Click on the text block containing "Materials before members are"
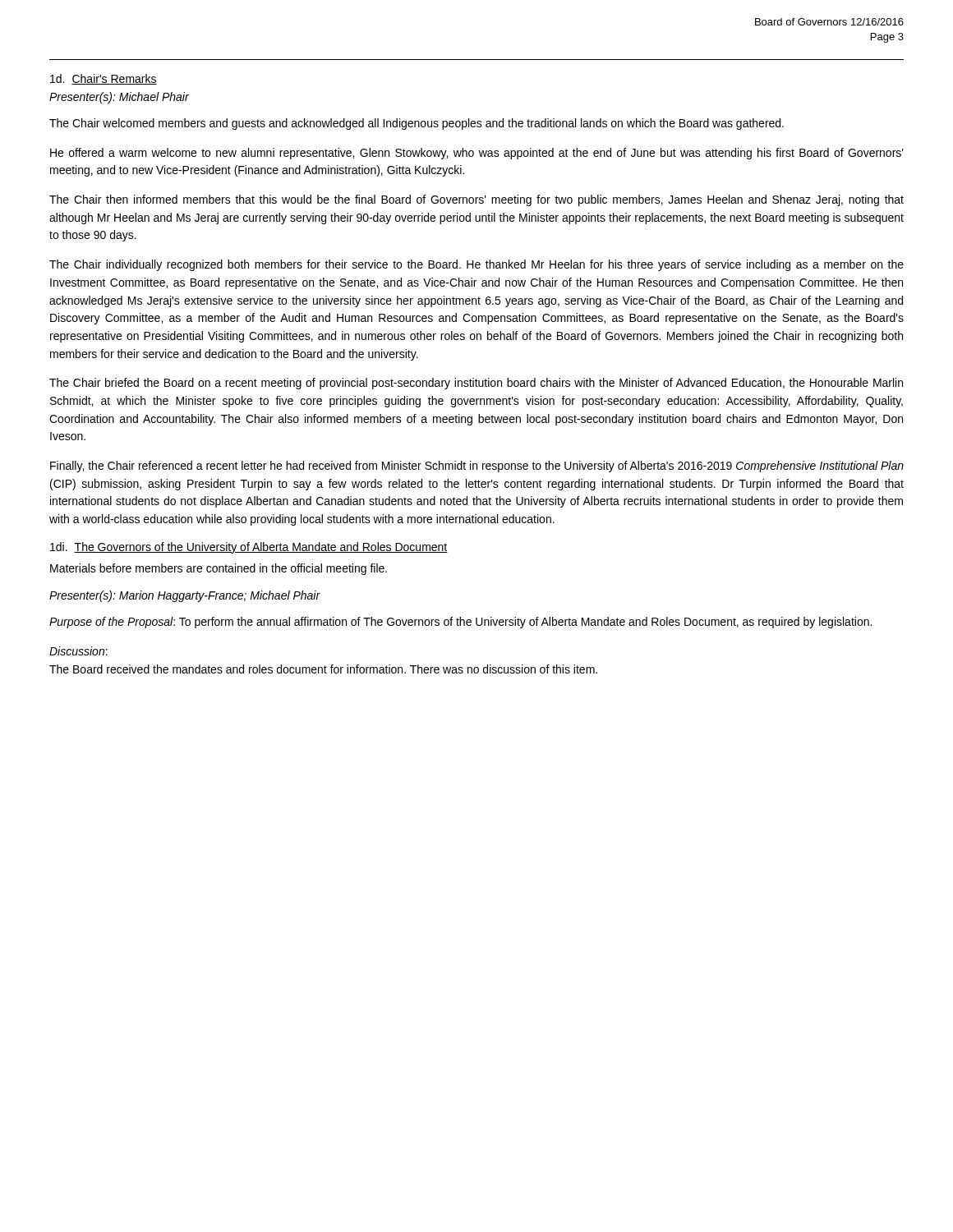 point(219,568)
